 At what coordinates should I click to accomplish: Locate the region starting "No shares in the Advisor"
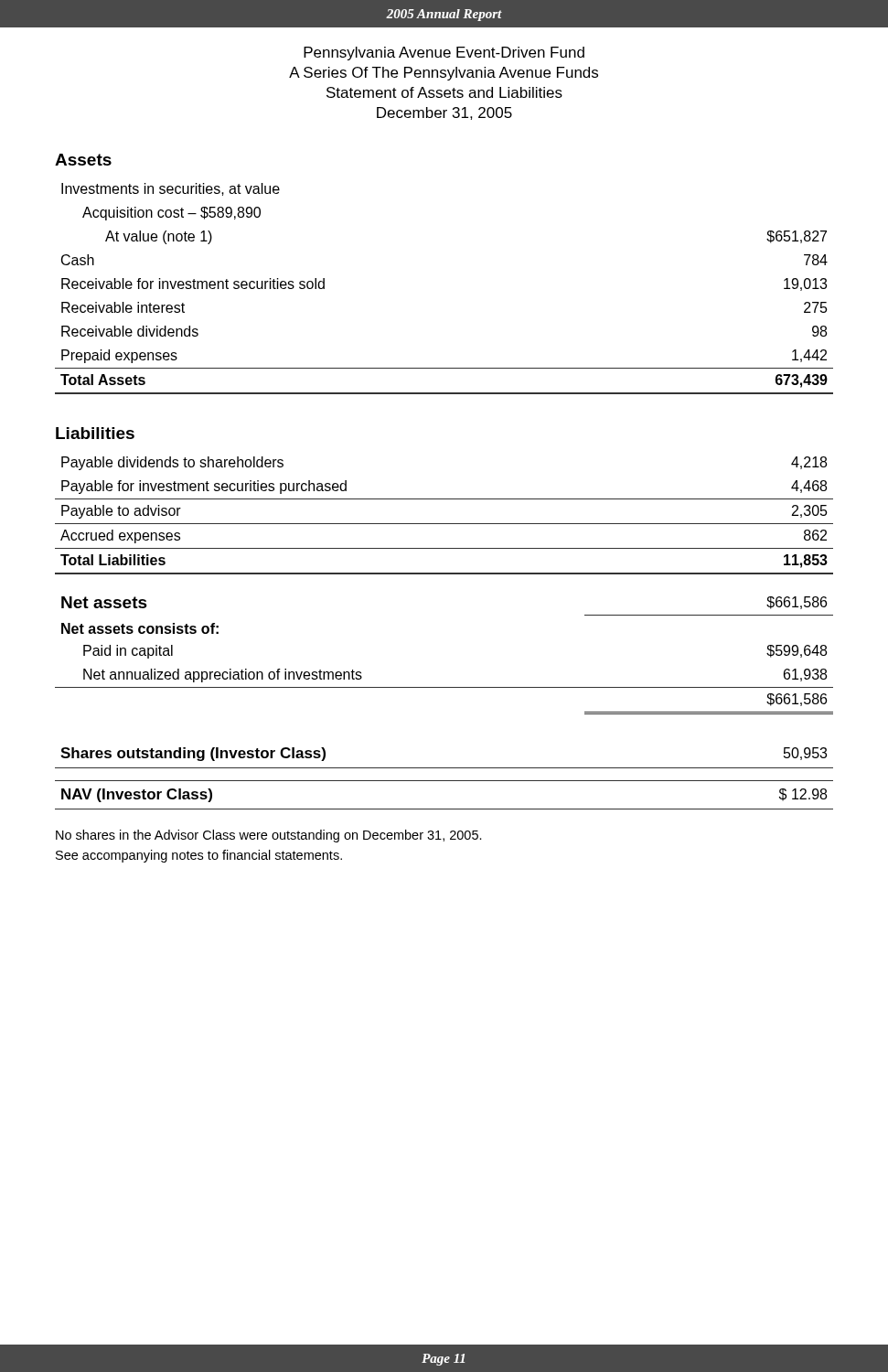tap(269, 845)
